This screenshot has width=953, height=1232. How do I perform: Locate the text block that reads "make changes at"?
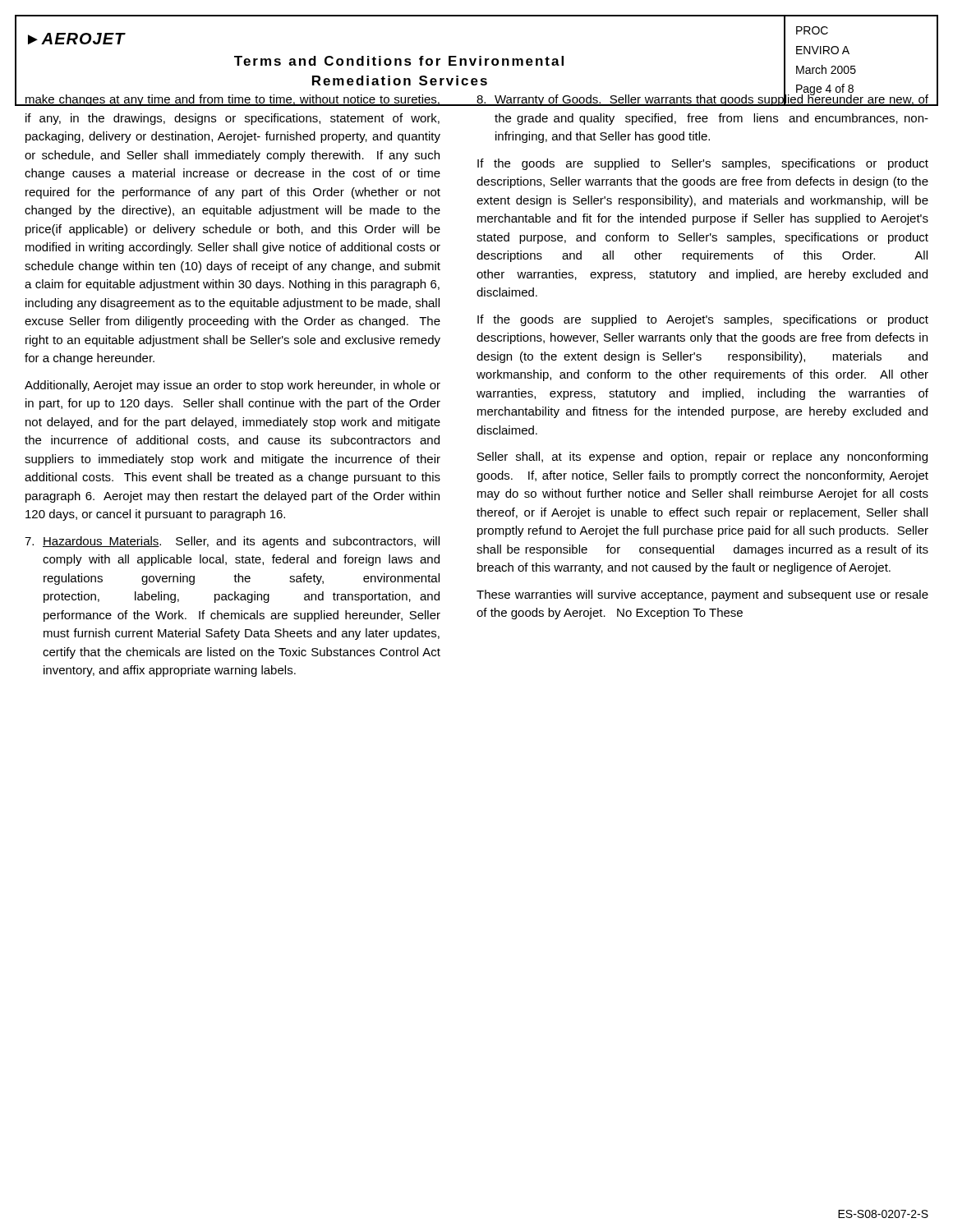coord(233,229)
